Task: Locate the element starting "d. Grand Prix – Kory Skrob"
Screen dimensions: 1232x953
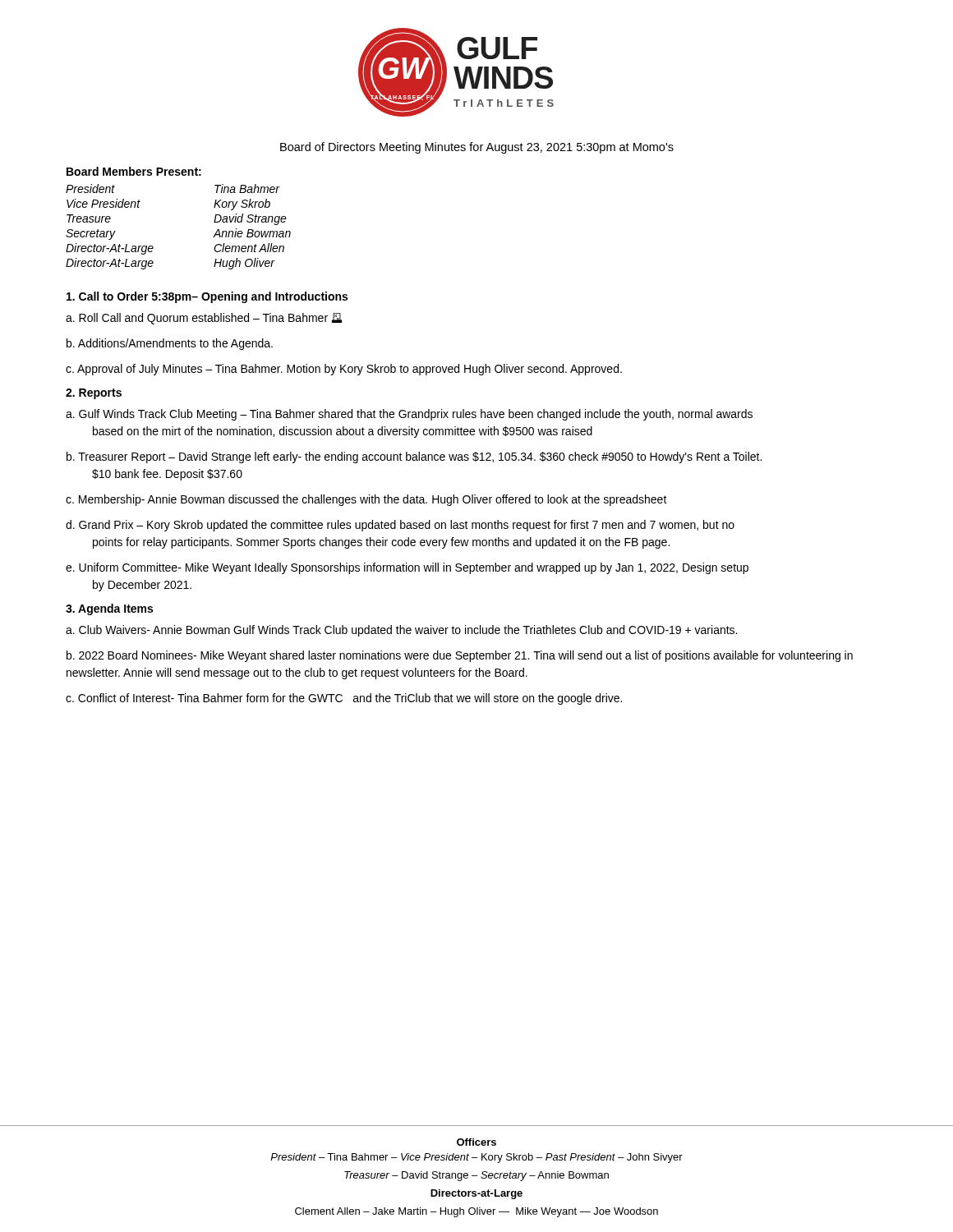Action: pyautogui.click(x=400, y=533)
